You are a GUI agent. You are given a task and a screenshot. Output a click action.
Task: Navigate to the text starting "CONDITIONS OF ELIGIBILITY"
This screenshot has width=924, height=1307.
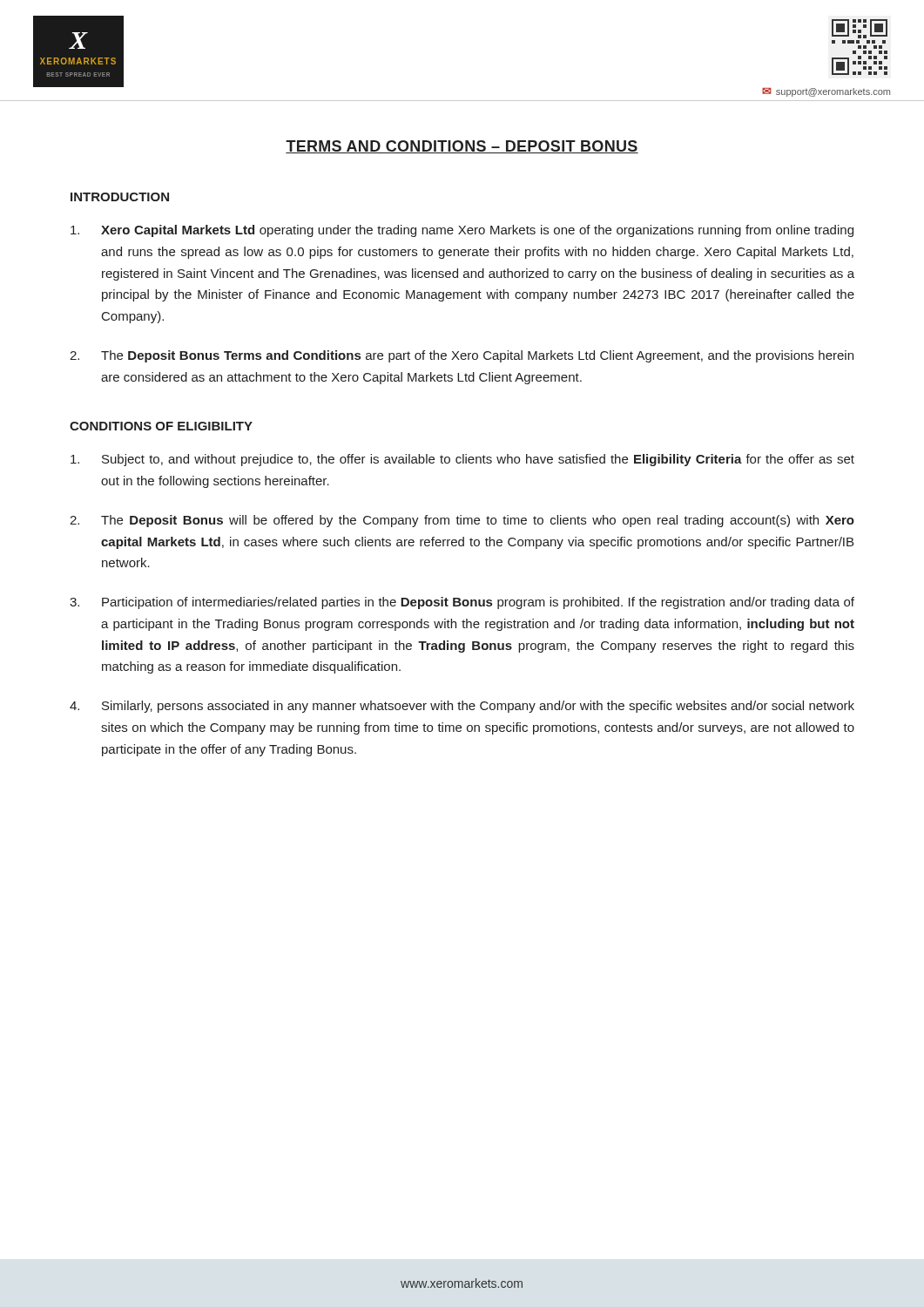(x=161, y=426)
